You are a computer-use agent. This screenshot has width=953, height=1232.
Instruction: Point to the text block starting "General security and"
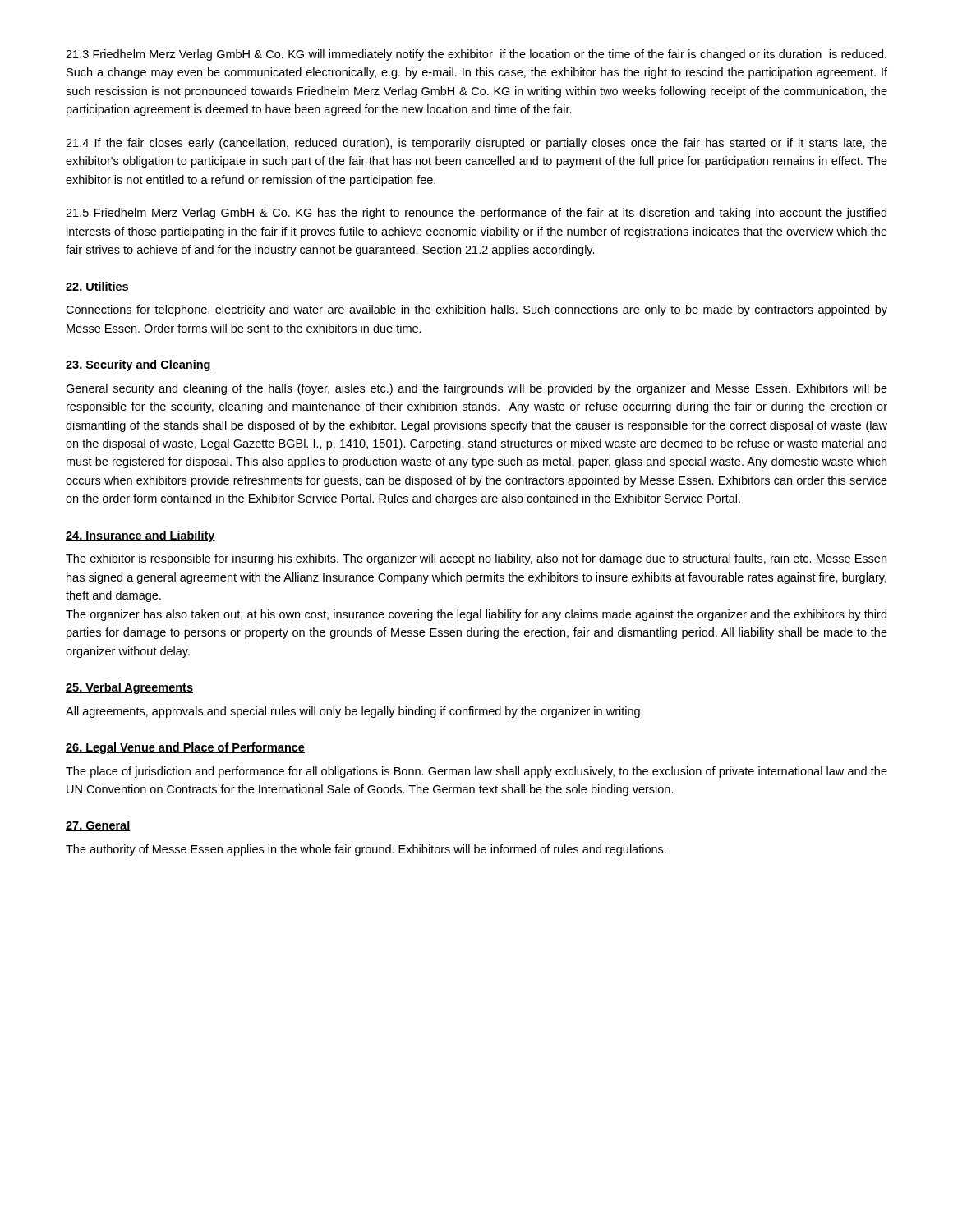coord(476,443)
